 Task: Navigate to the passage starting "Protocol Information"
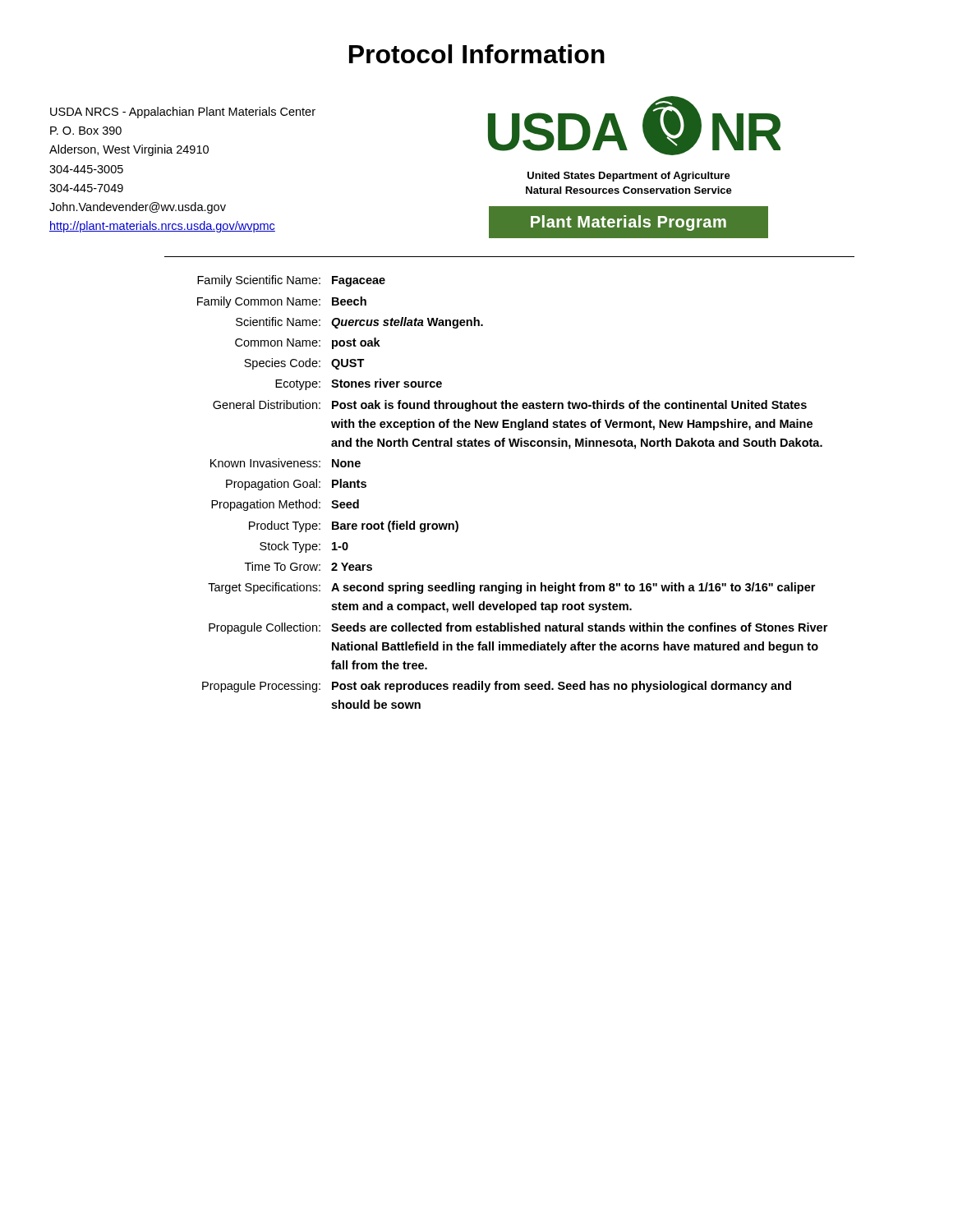tap(476, 55)
